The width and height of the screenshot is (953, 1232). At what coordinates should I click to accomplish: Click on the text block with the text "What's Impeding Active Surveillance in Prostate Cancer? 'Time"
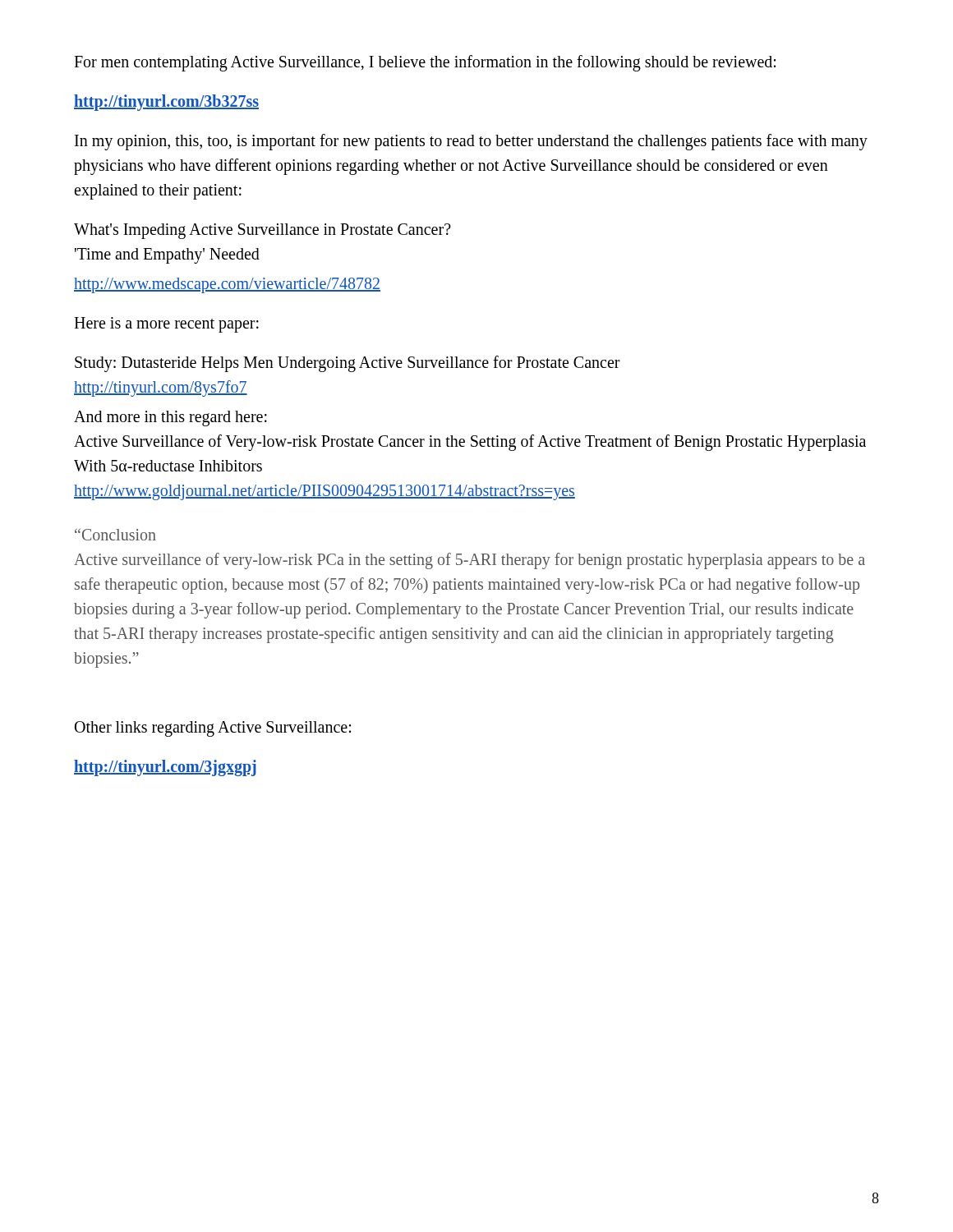tap(263, 241)
